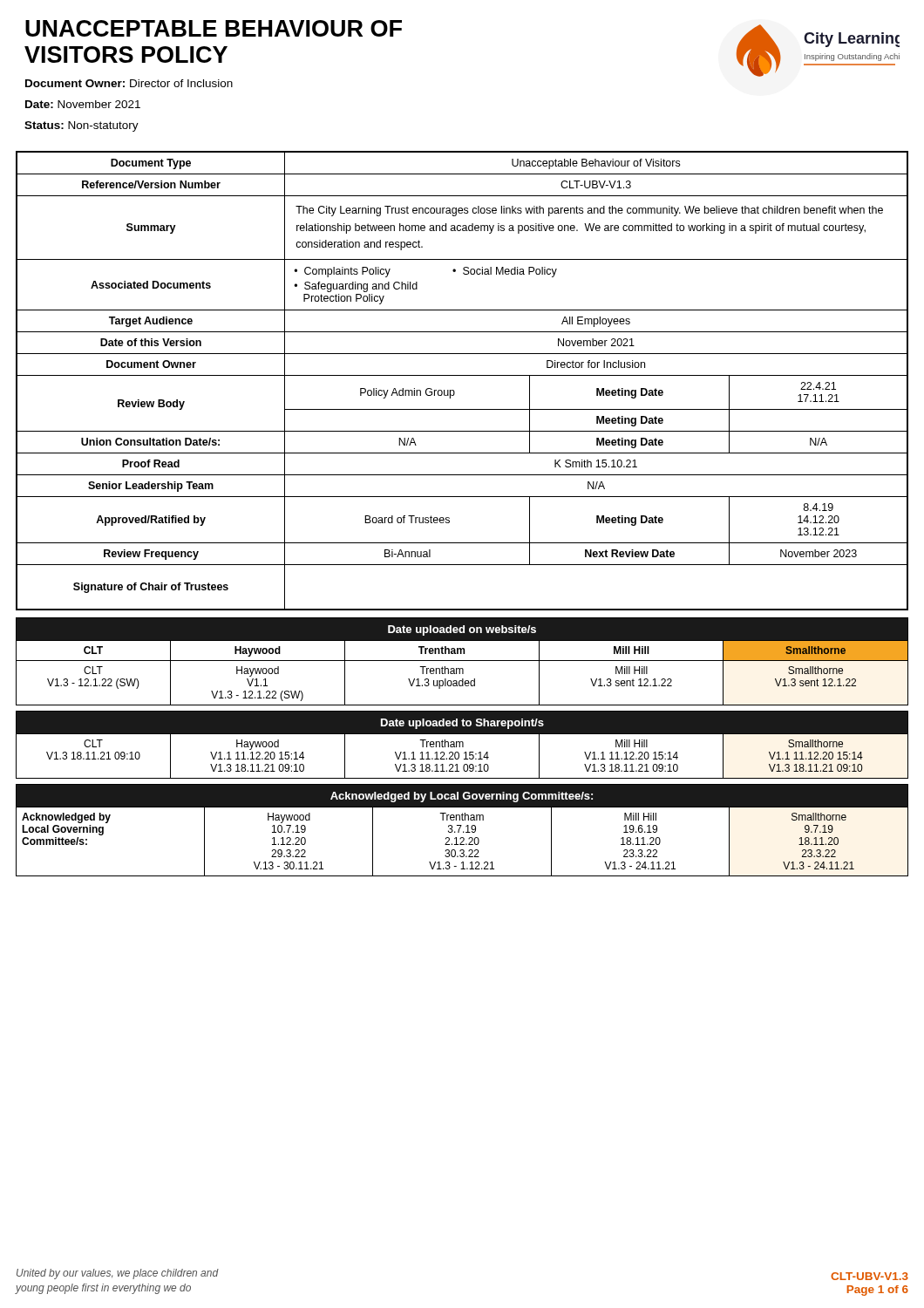Find the table that mentions "Mill Hill V1.1 11.12.20 15:14"
The height and width of the screenshot is (1308, 924).
pyautogui.click(x=462, y=756)
